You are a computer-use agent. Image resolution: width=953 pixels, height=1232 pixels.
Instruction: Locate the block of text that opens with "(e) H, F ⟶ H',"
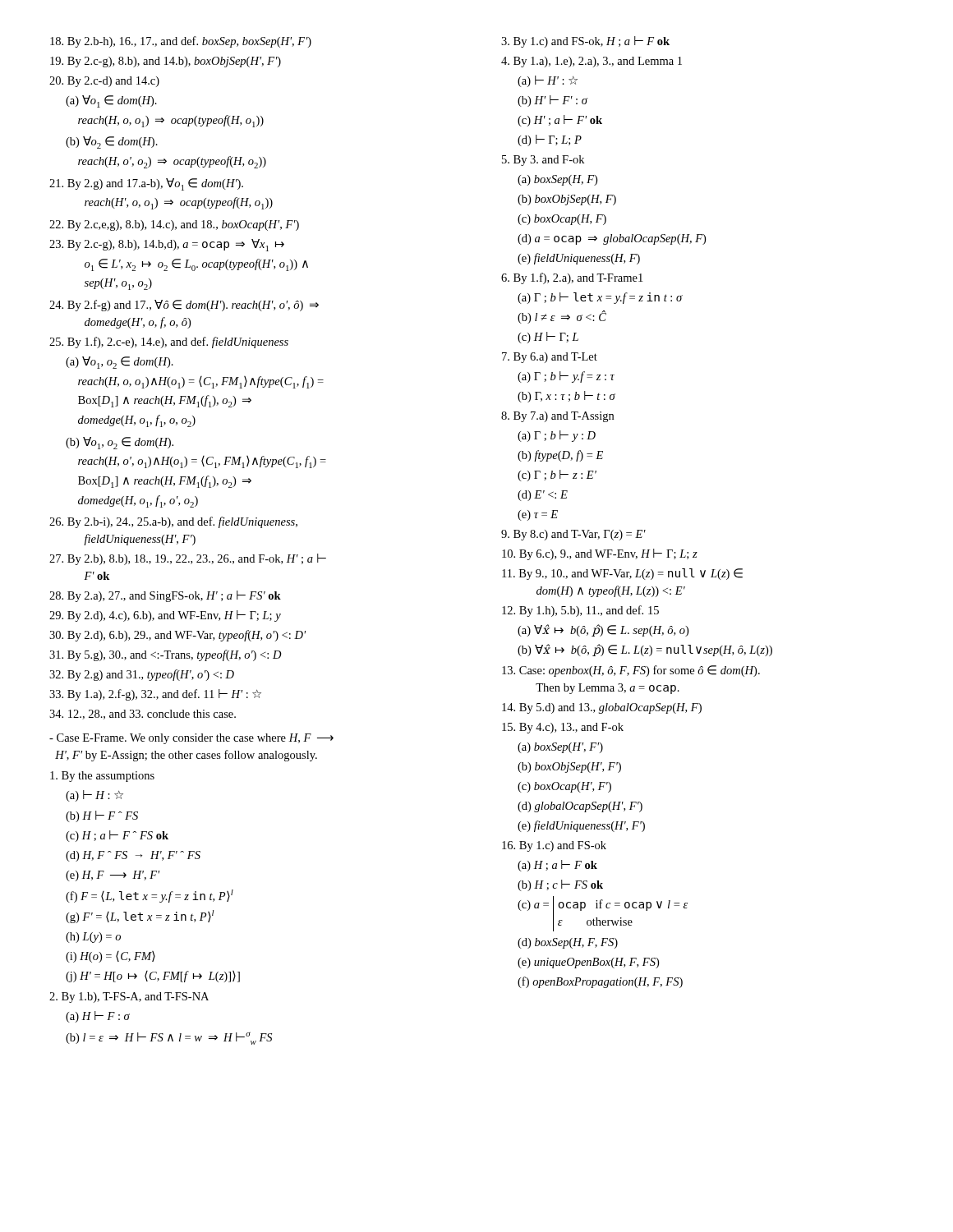113,874
